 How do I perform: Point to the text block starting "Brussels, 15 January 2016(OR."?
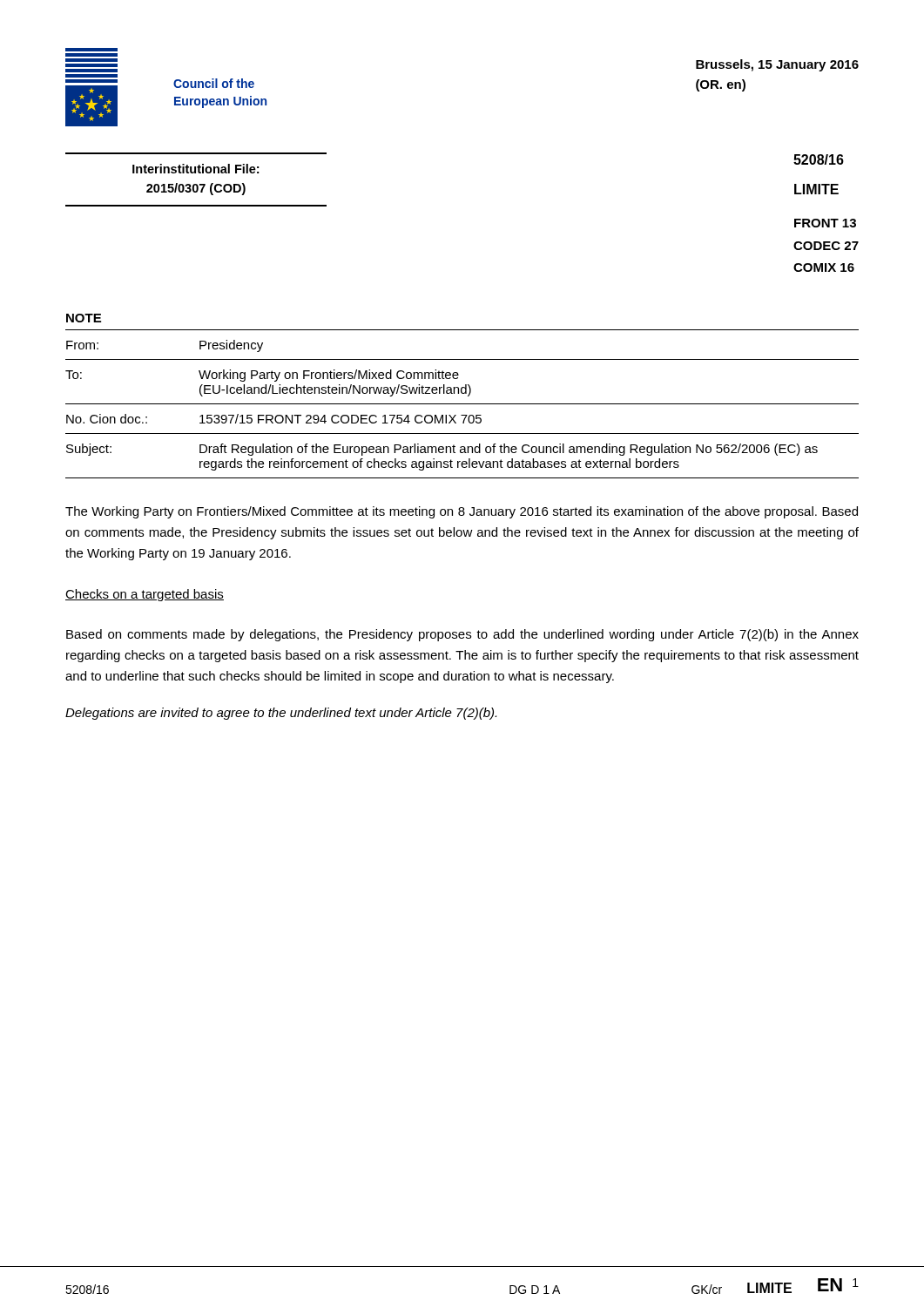[x=777, y=74]
